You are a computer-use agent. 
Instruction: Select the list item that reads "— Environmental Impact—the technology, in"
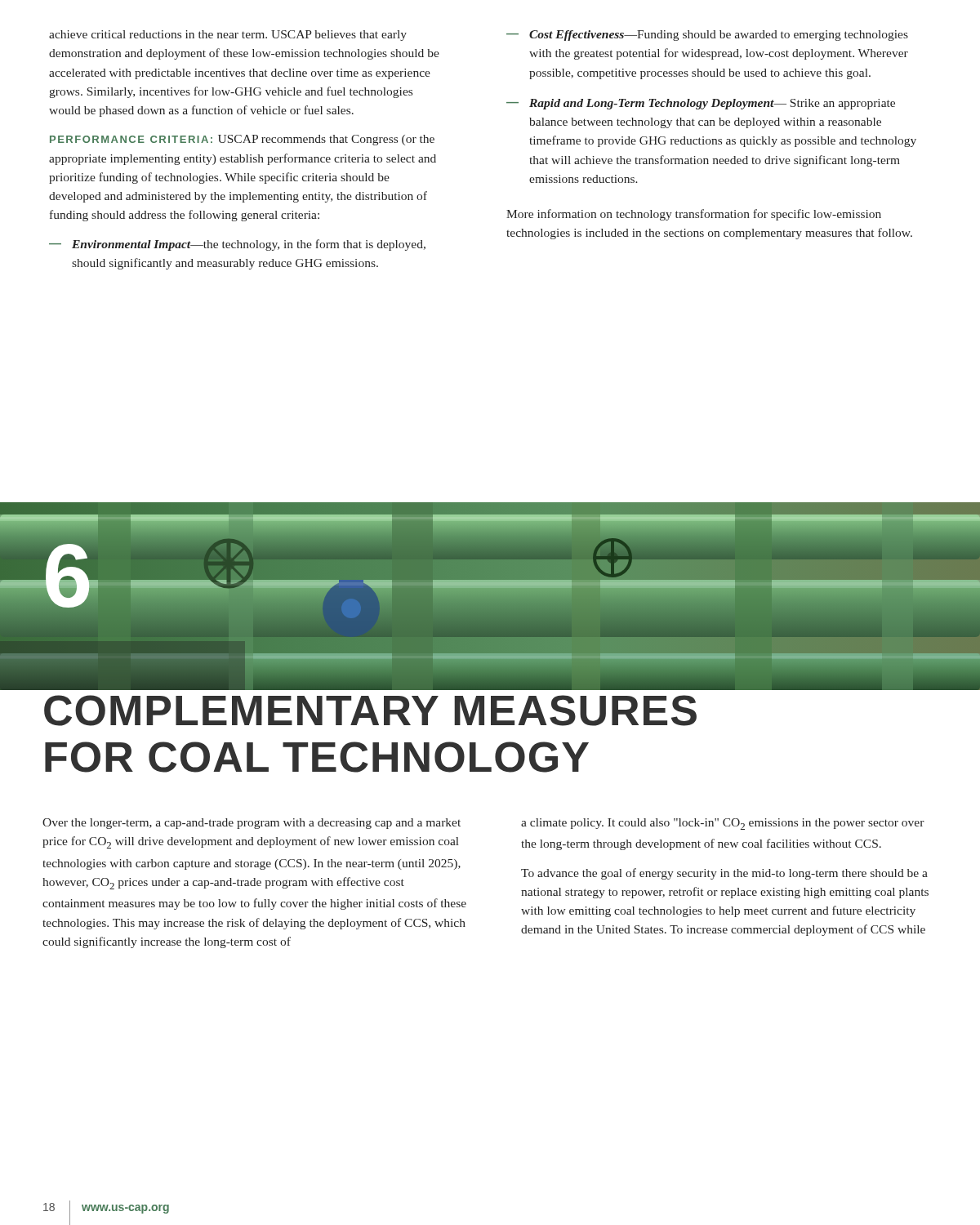245,253
